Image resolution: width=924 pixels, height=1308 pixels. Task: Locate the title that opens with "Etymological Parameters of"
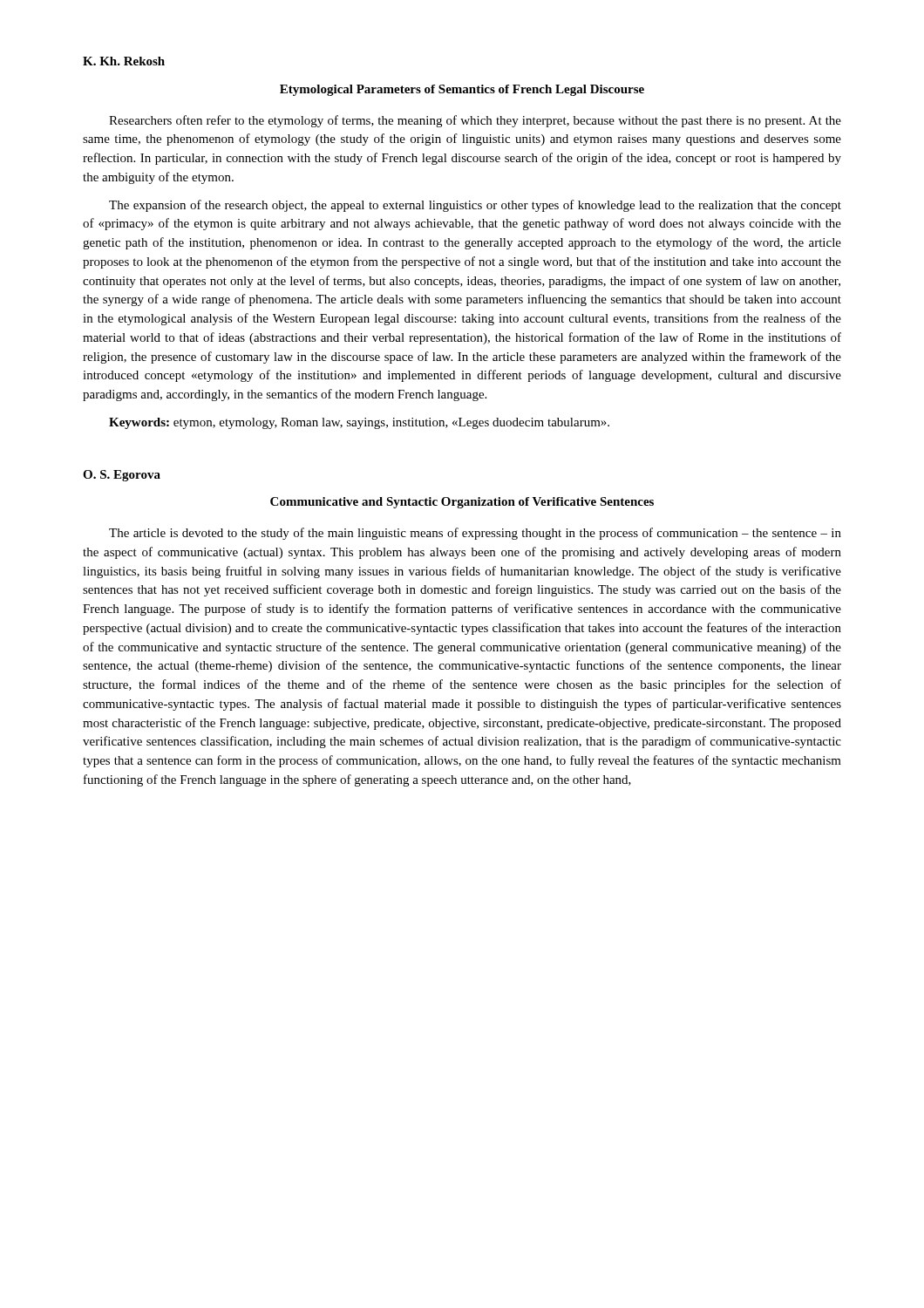(462, 89)
